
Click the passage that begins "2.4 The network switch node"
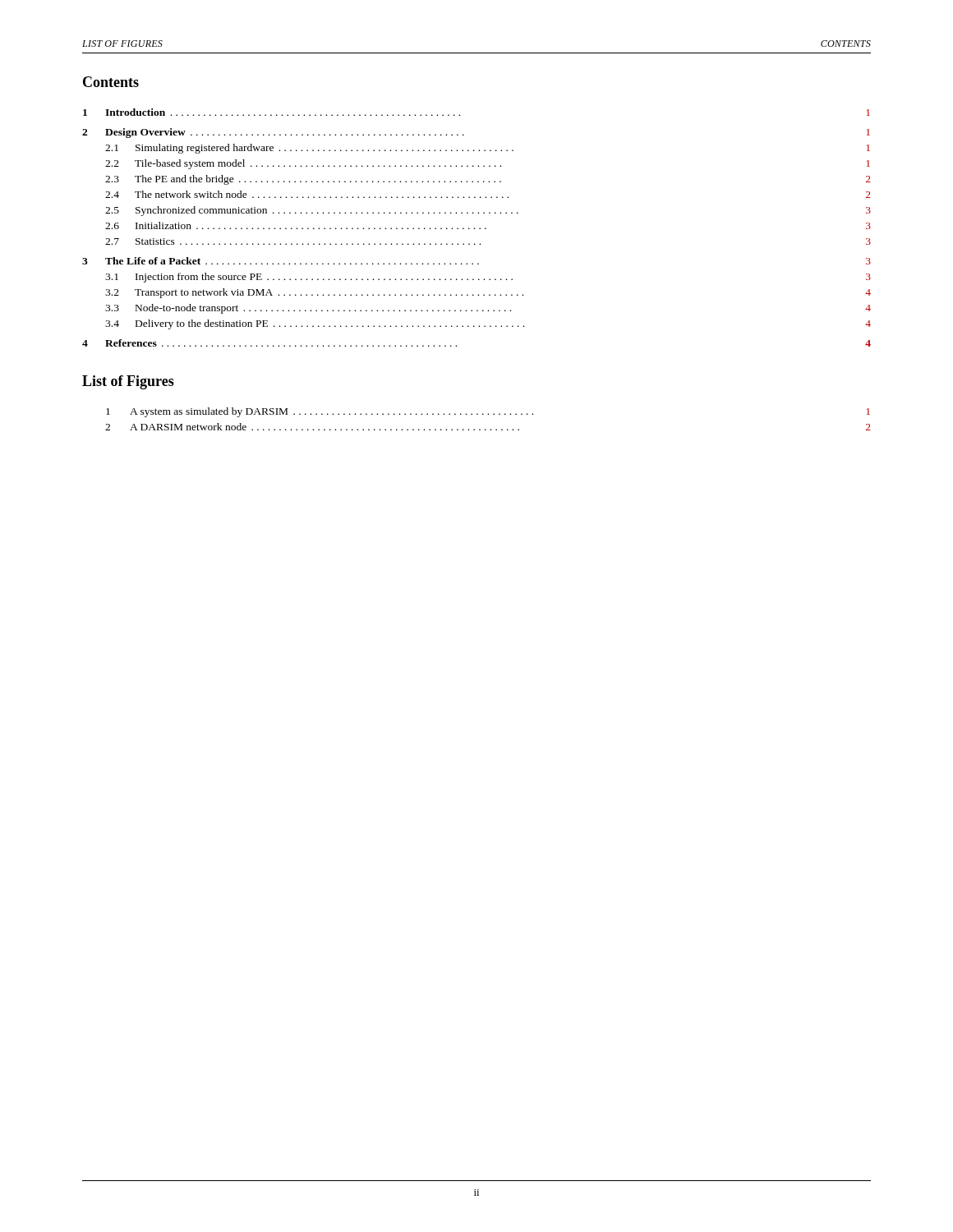pos(488,195)
